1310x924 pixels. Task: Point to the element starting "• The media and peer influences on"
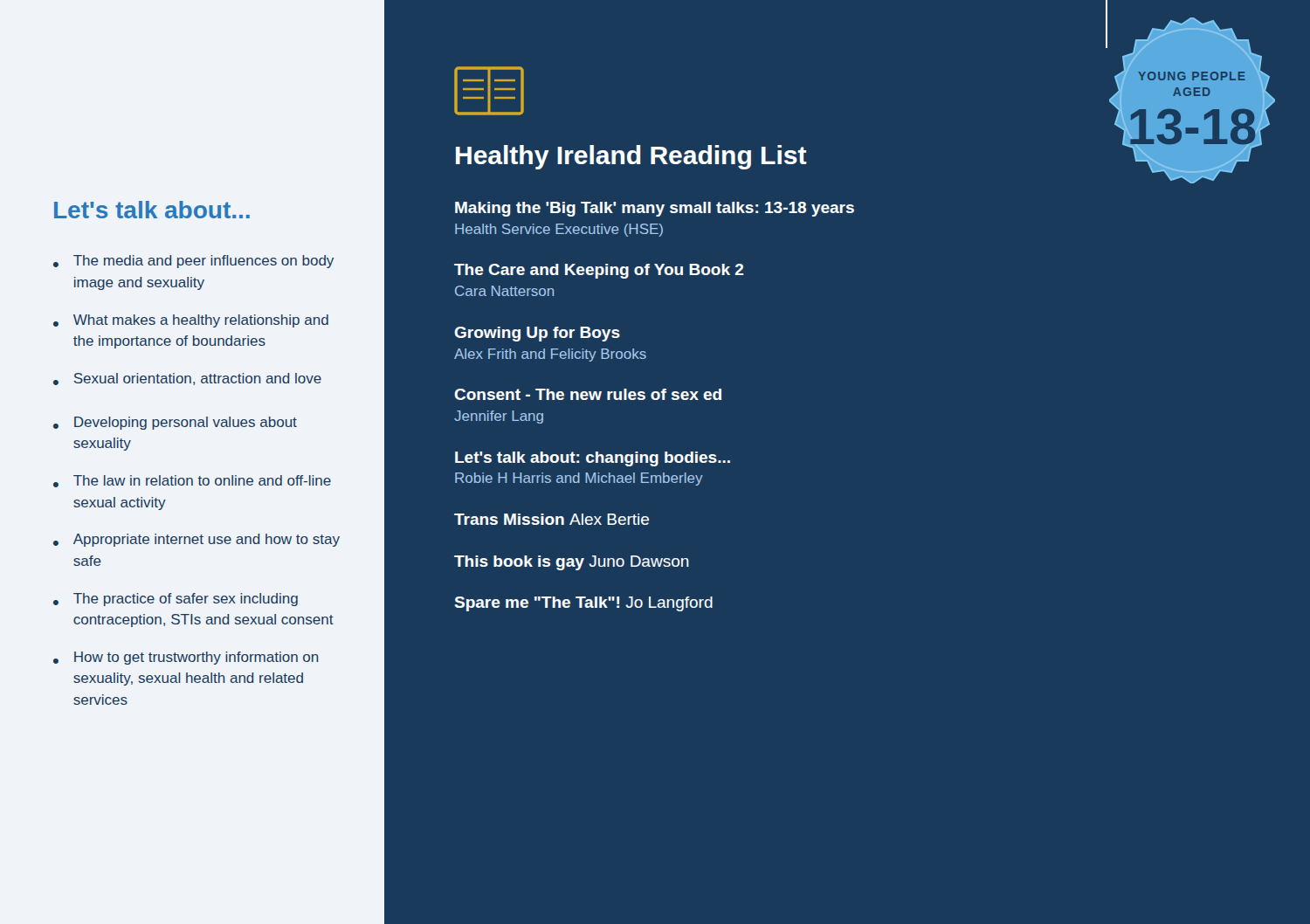[196, 272]
